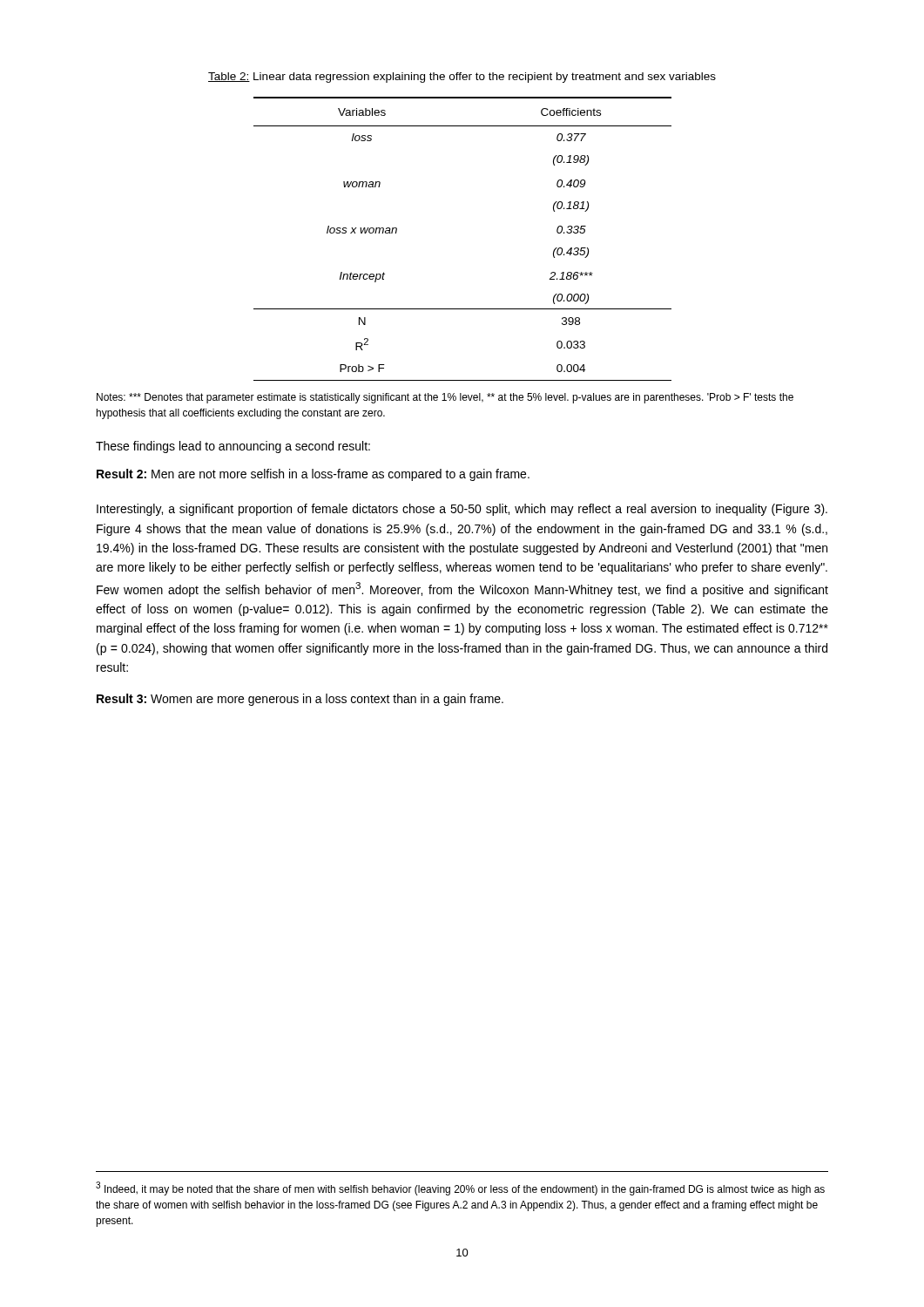Locate the text block starting "3 Indeed, it may be noted"

[x=460, y=1204]
